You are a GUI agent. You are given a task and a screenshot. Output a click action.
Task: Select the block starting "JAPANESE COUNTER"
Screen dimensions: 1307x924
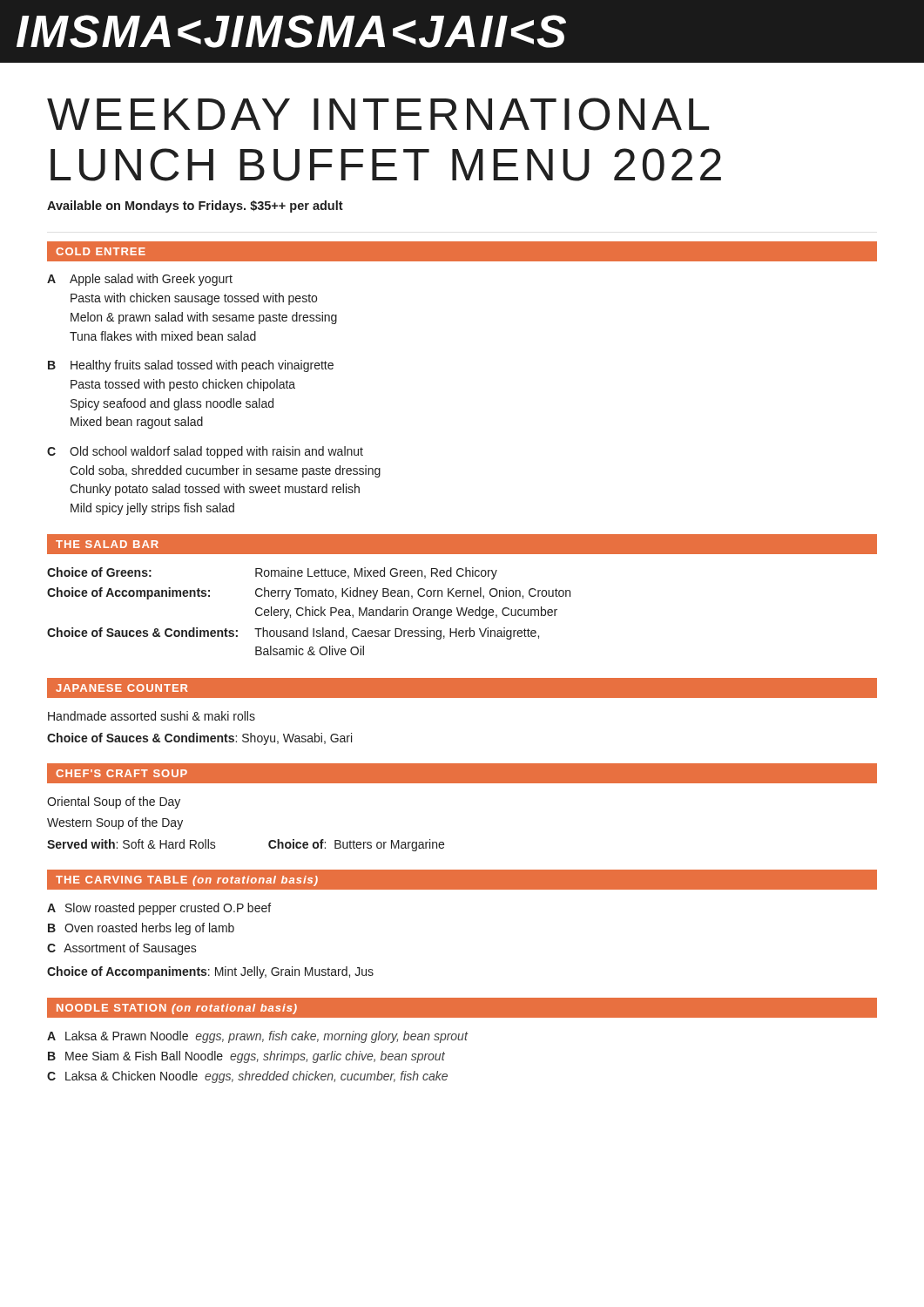tap(122, 688)
